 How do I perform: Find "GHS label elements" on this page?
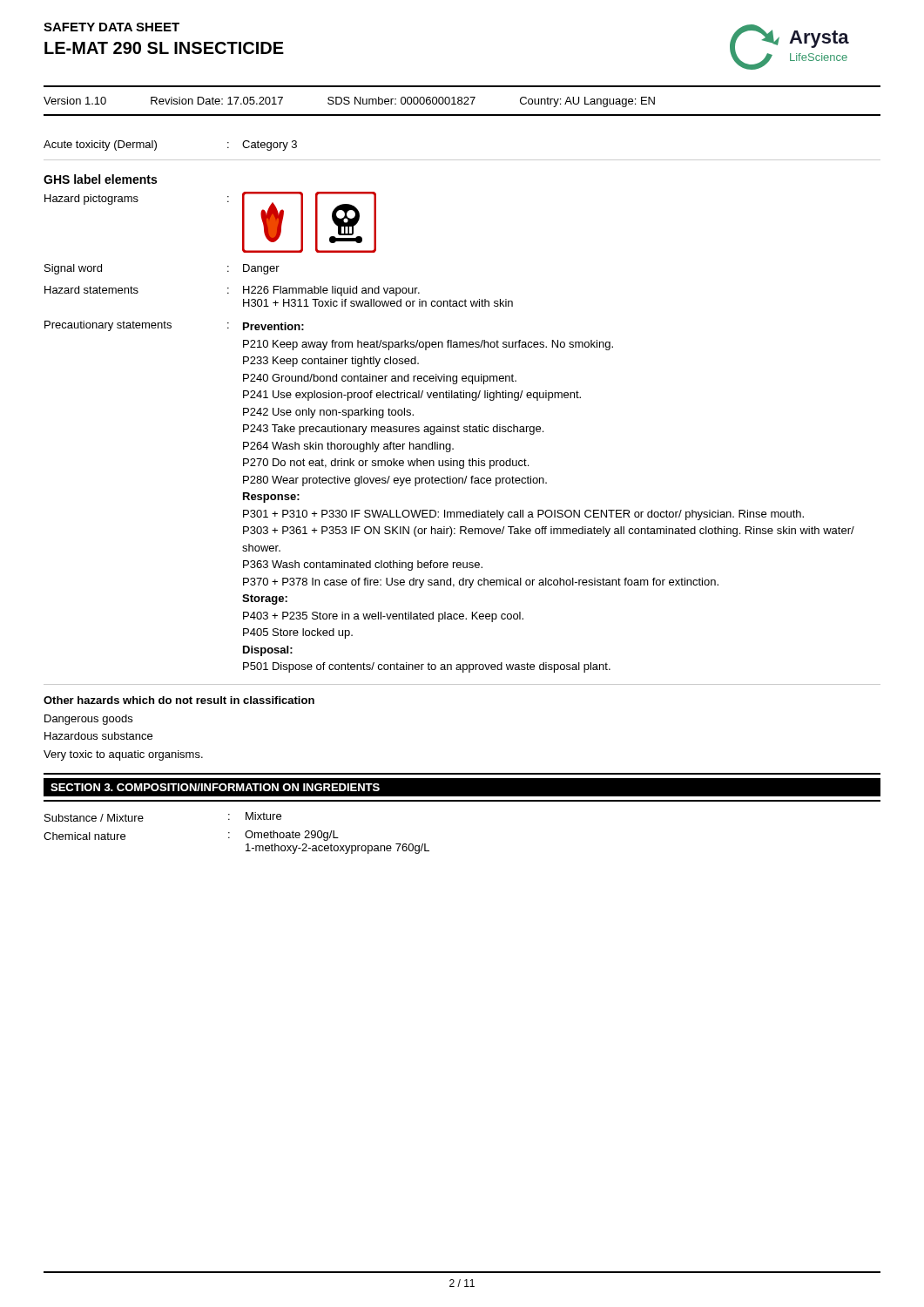100,180
